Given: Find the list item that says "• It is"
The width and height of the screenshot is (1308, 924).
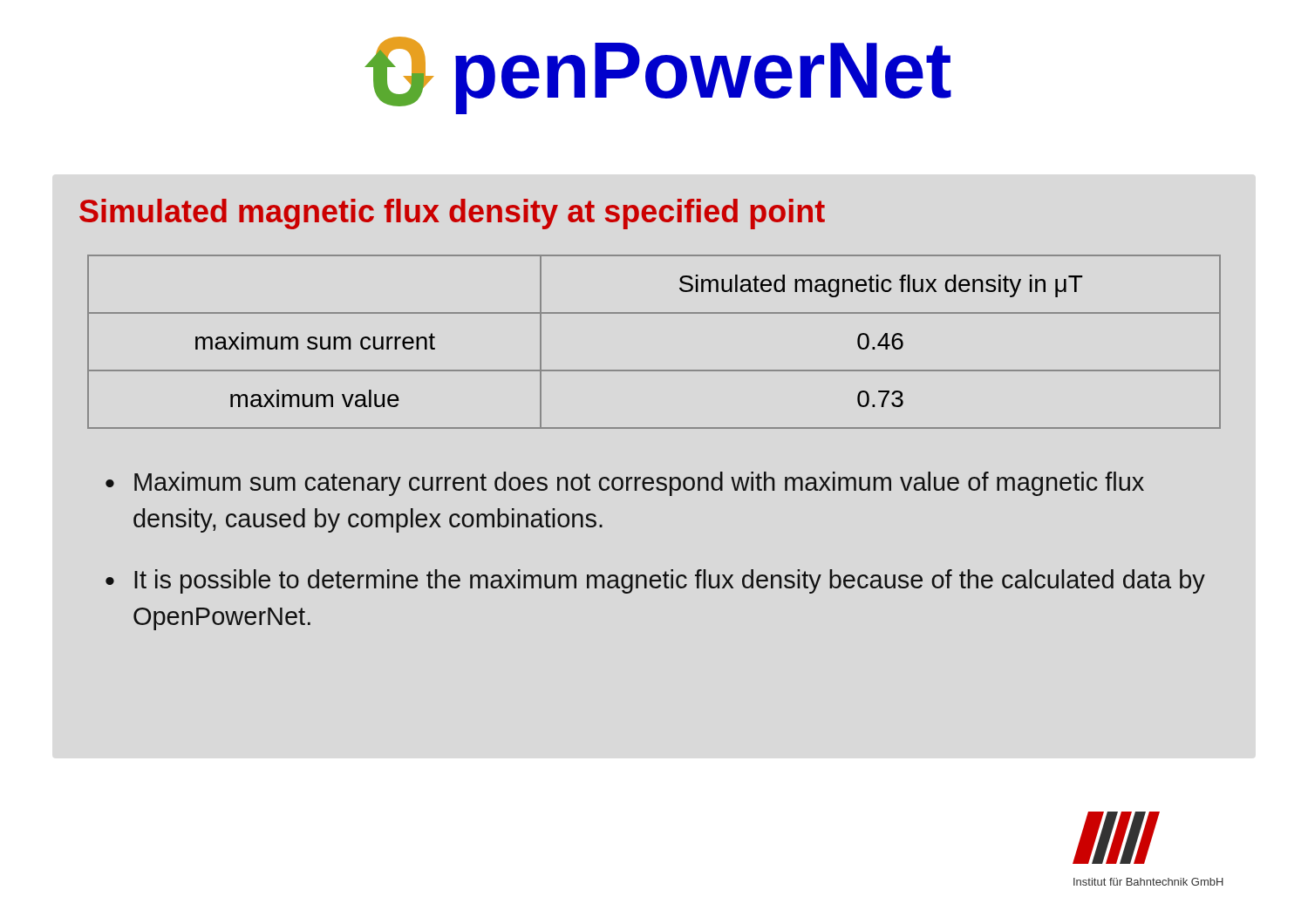Looking at the screenshot, I should [x=658, y=598].
